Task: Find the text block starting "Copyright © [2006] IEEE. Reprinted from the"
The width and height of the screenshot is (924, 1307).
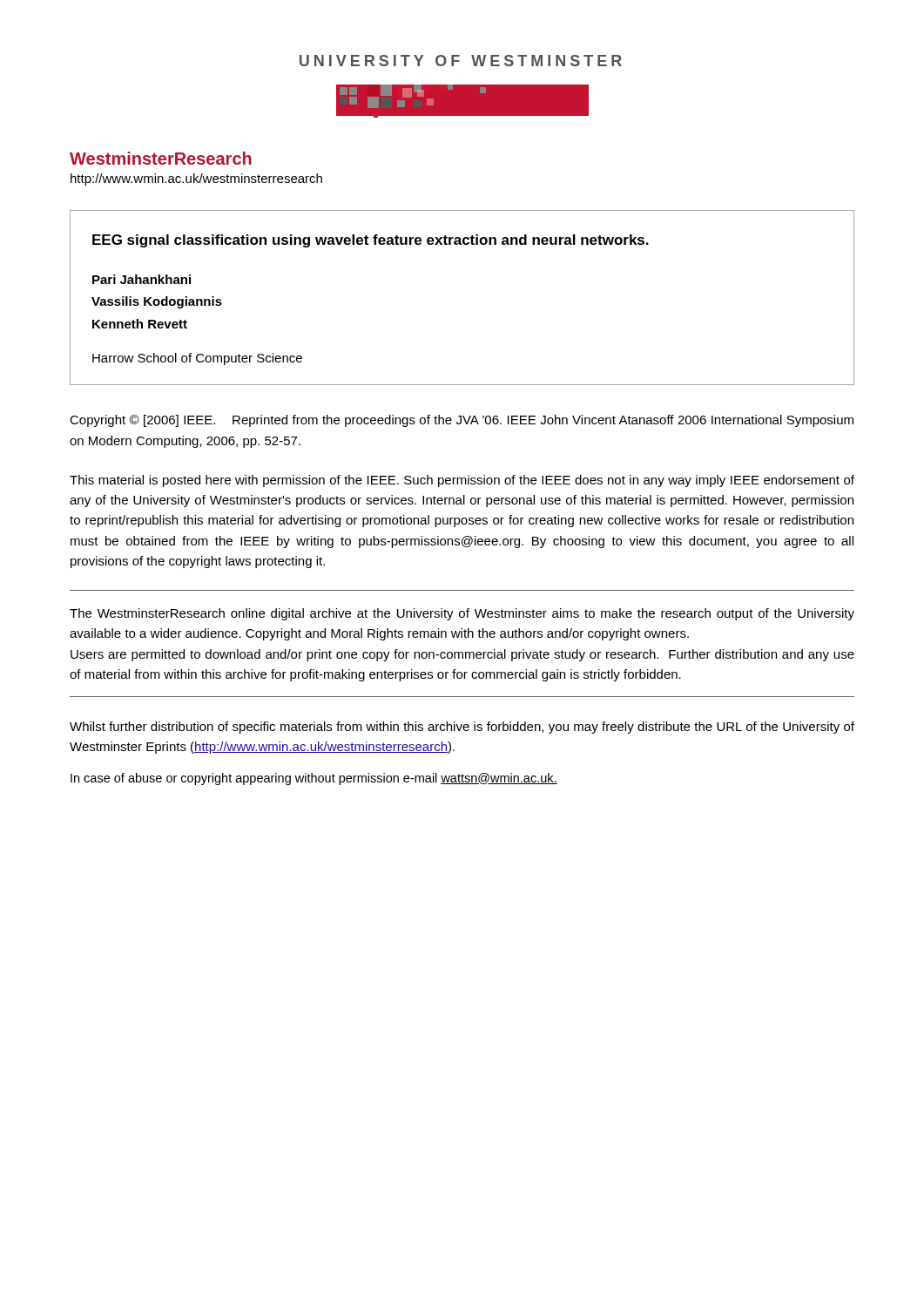Action: coord(462,430)
